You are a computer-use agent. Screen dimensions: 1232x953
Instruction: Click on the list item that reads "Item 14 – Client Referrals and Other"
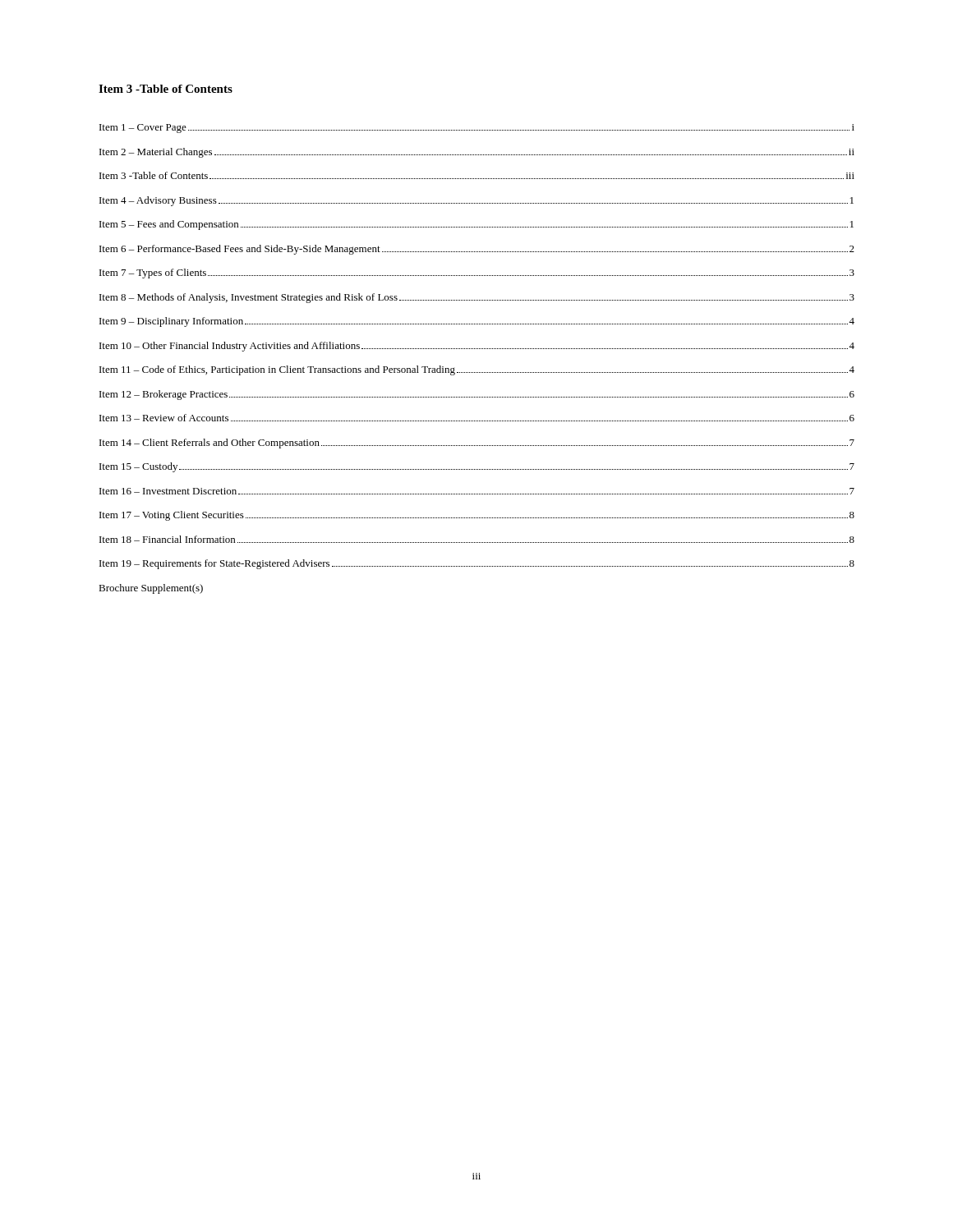(x=476, y=442)
